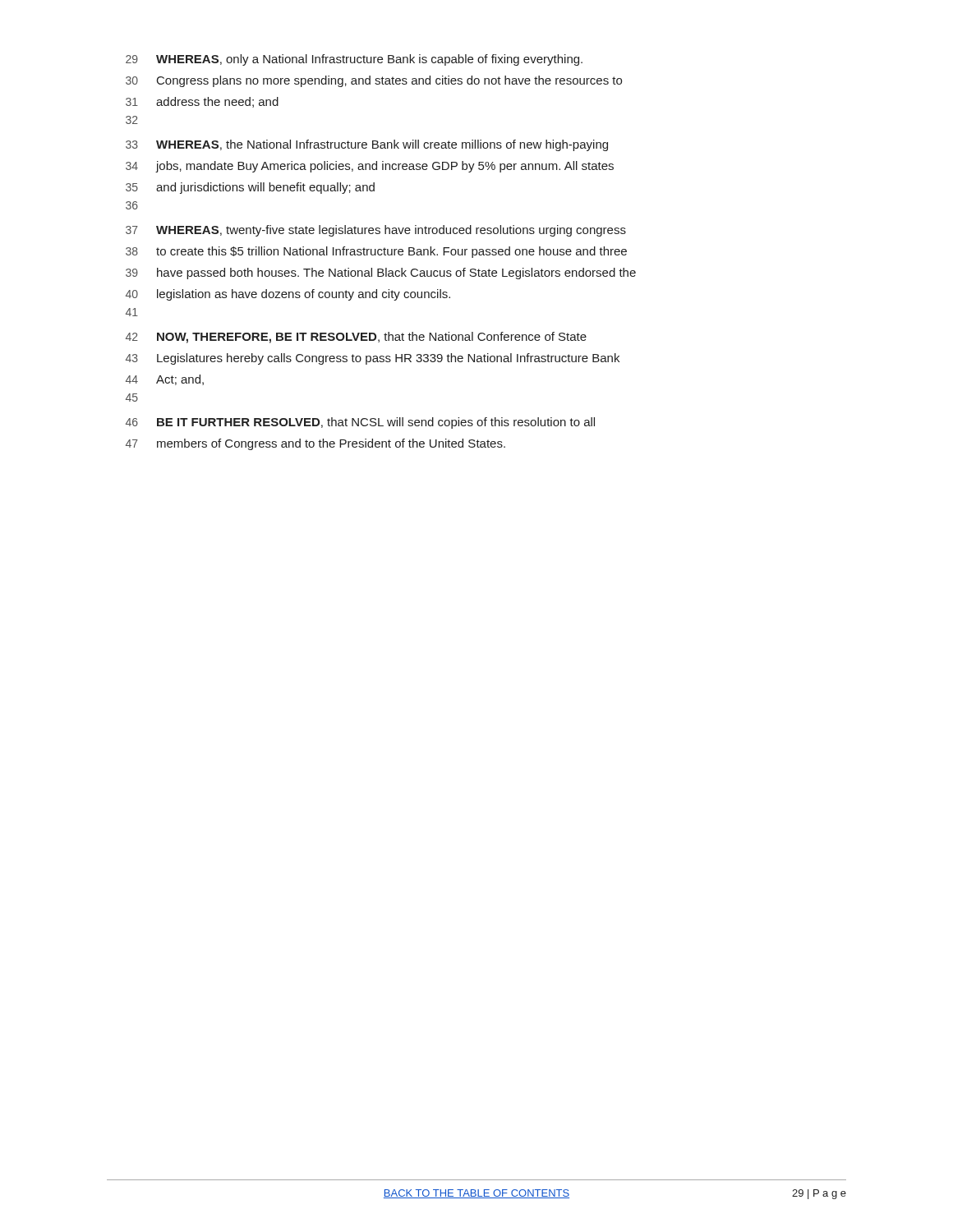
Task: Locate the text starting "46 BE IT FURTHER RESOLVED, that"
Action: (x=351, y=422)
